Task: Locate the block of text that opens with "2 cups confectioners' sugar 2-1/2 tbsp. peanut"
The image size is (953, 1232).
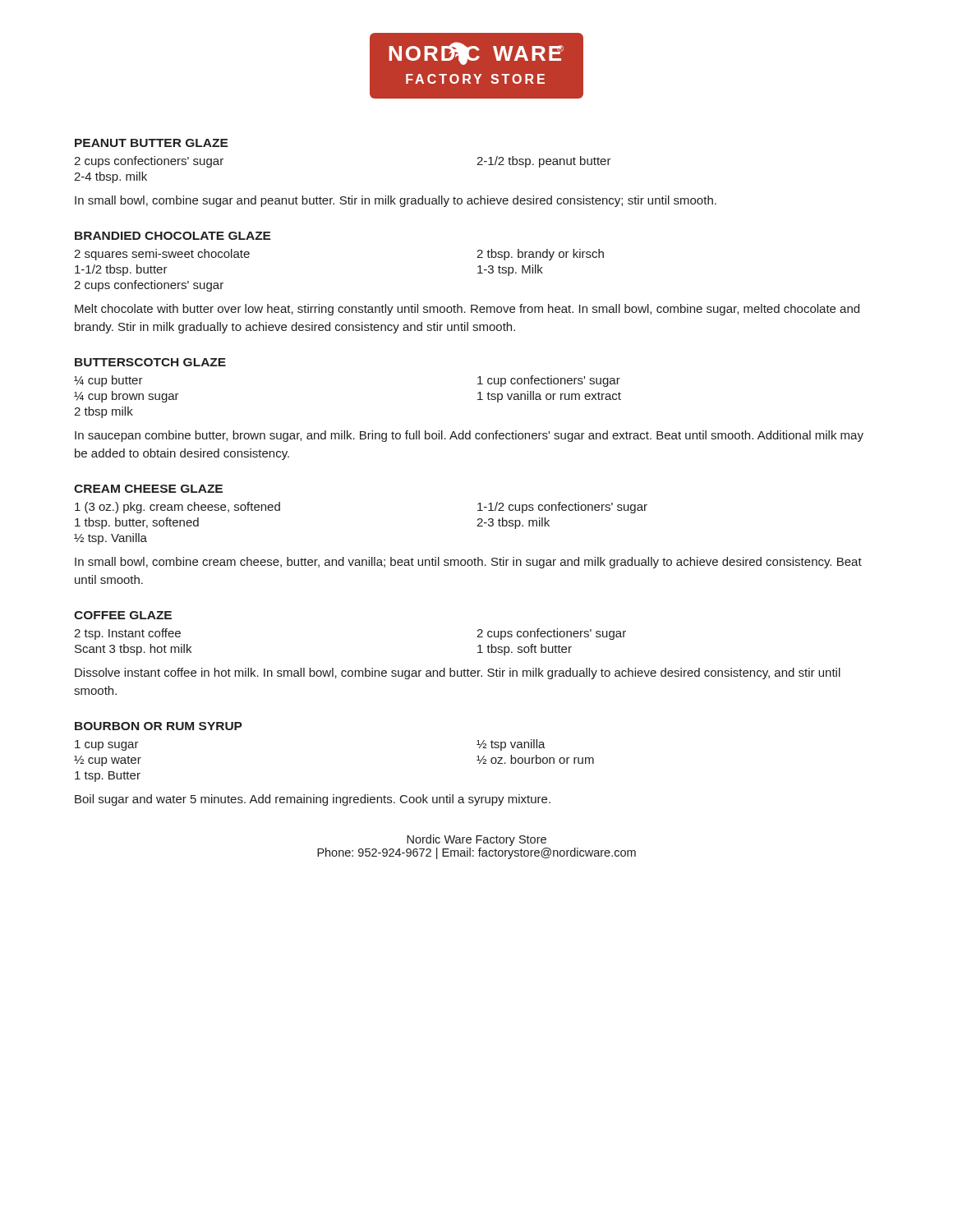Action: click(x=476, y=168)
